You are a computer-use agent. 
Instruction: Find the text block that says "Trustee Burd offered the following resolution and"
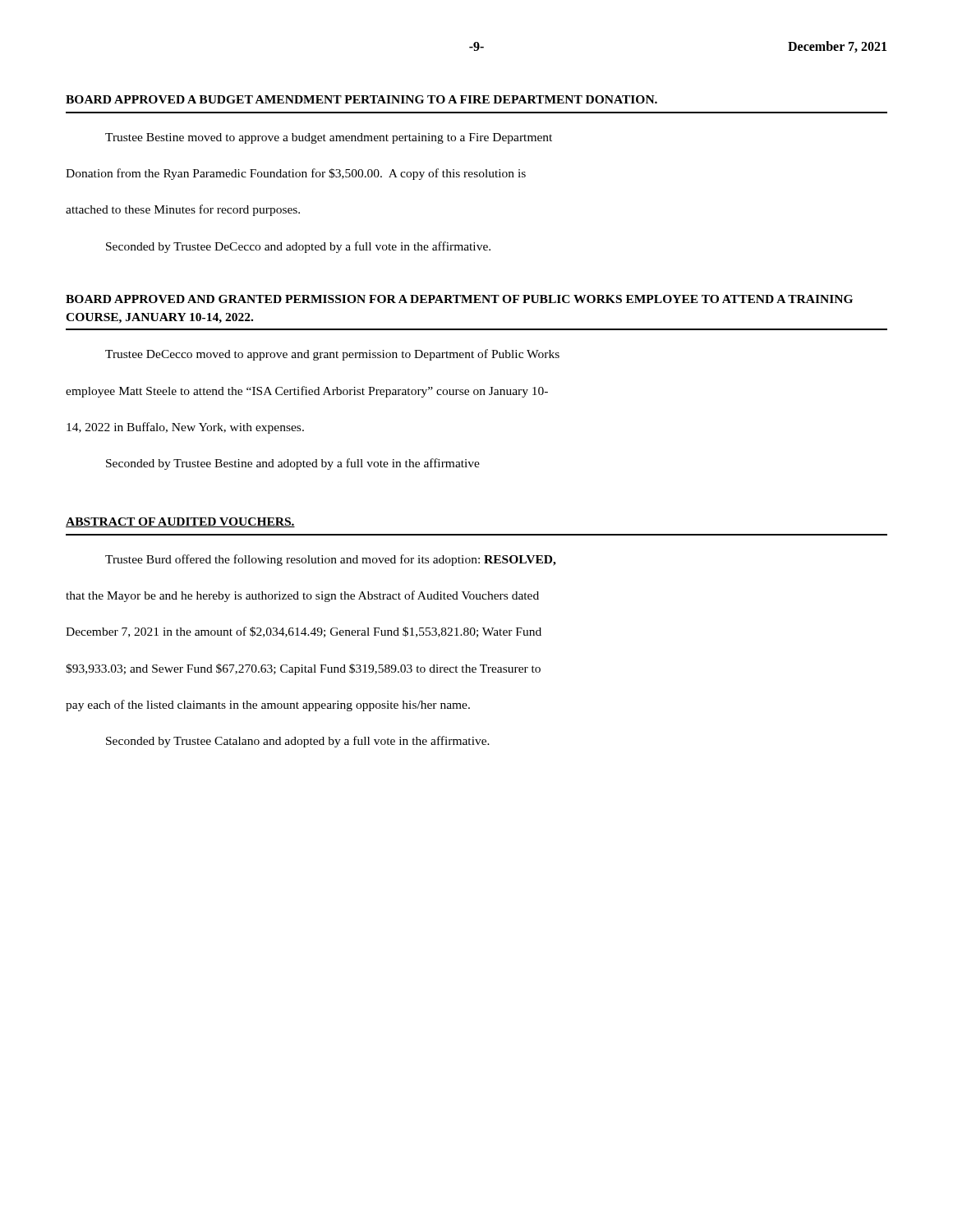coord(331,560)
